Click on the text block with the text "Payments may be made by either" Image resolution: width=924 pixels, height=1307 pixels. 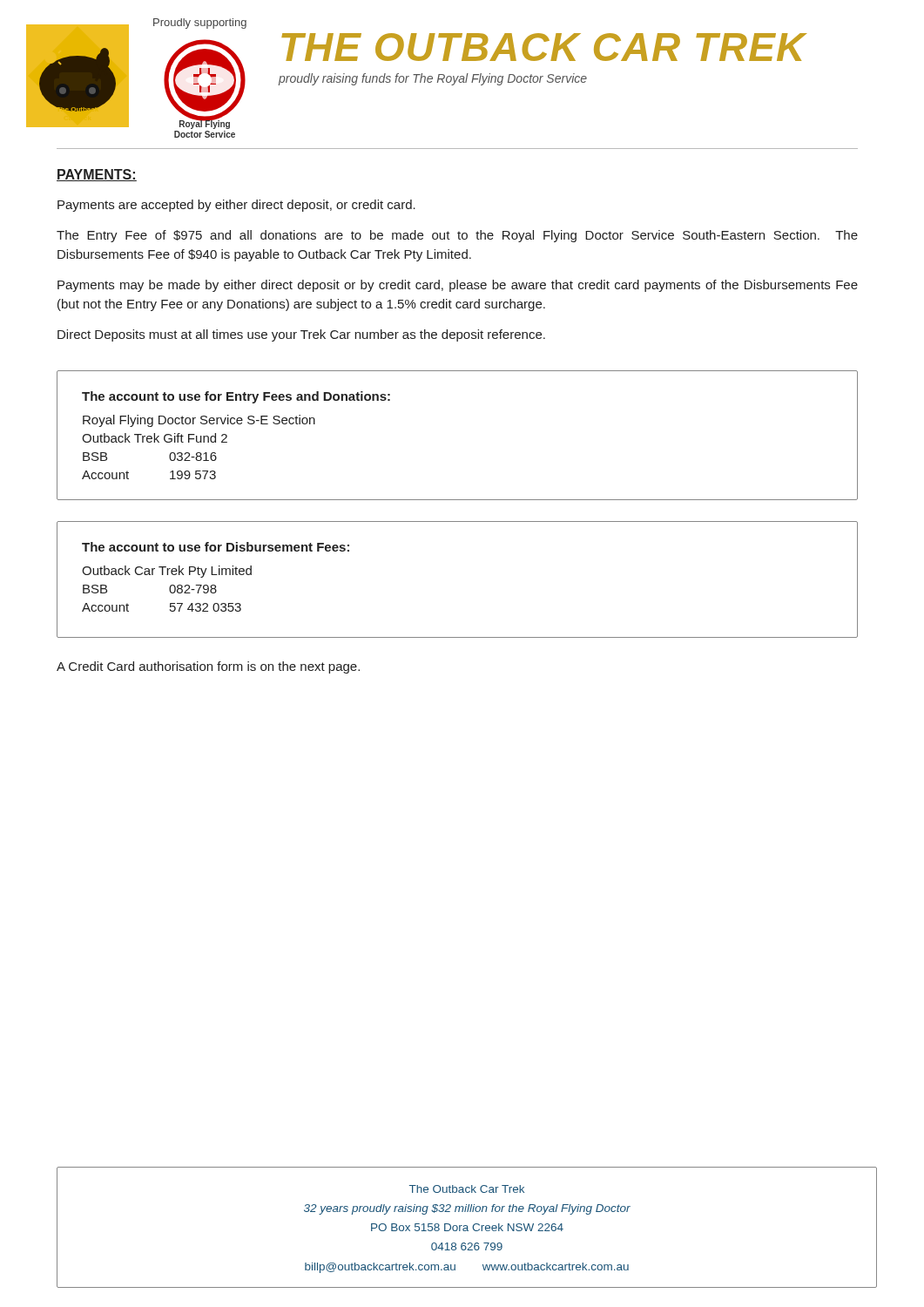point(457,294)
